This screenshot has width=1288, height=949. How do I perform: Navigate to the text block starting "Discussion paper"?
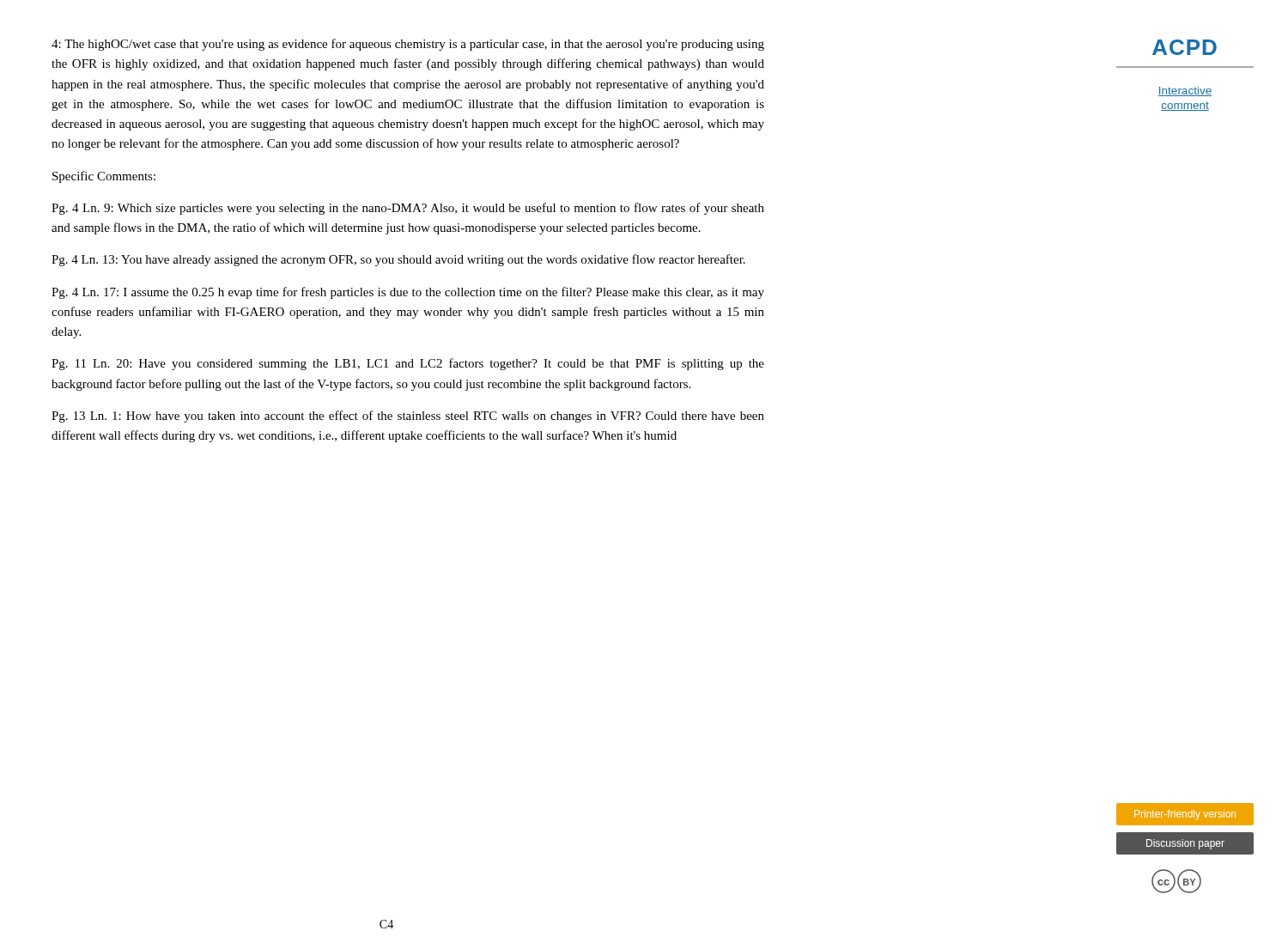pos(1185,843)
